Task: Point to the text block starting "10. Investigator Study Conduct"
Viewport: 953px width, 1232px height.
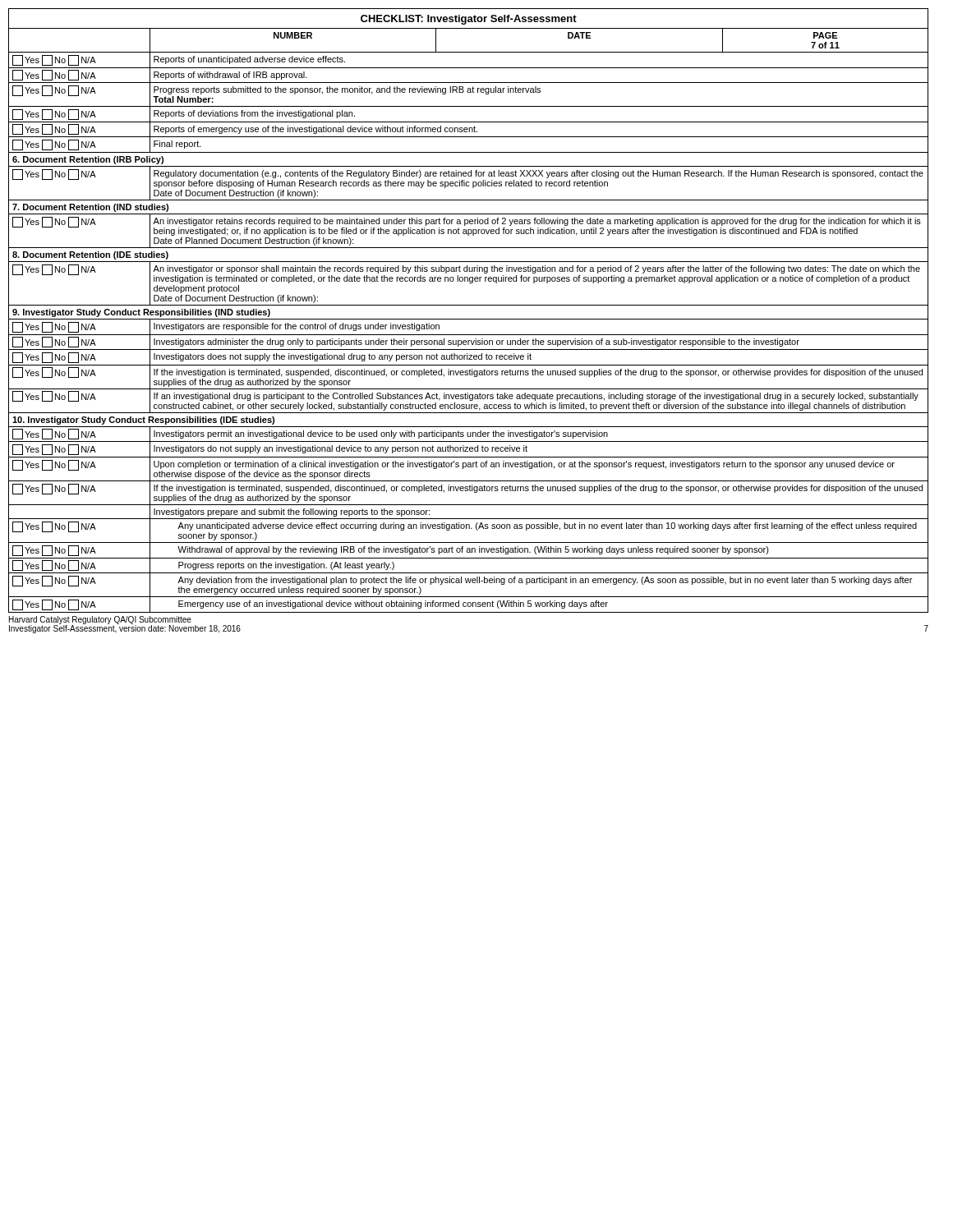Action: point(144,419)
